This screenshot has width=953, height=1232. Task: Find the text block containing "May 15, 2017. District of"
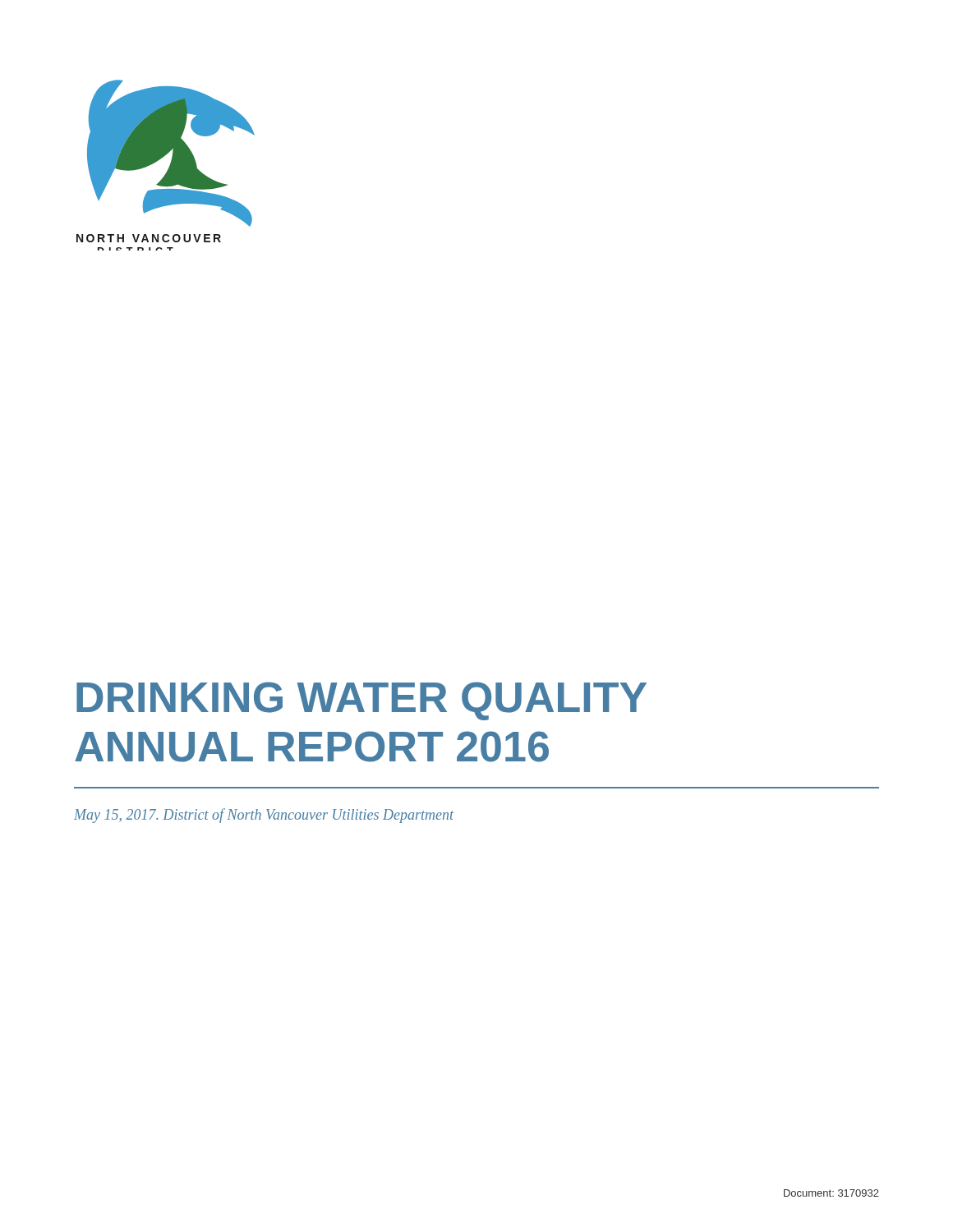(264, 816)
